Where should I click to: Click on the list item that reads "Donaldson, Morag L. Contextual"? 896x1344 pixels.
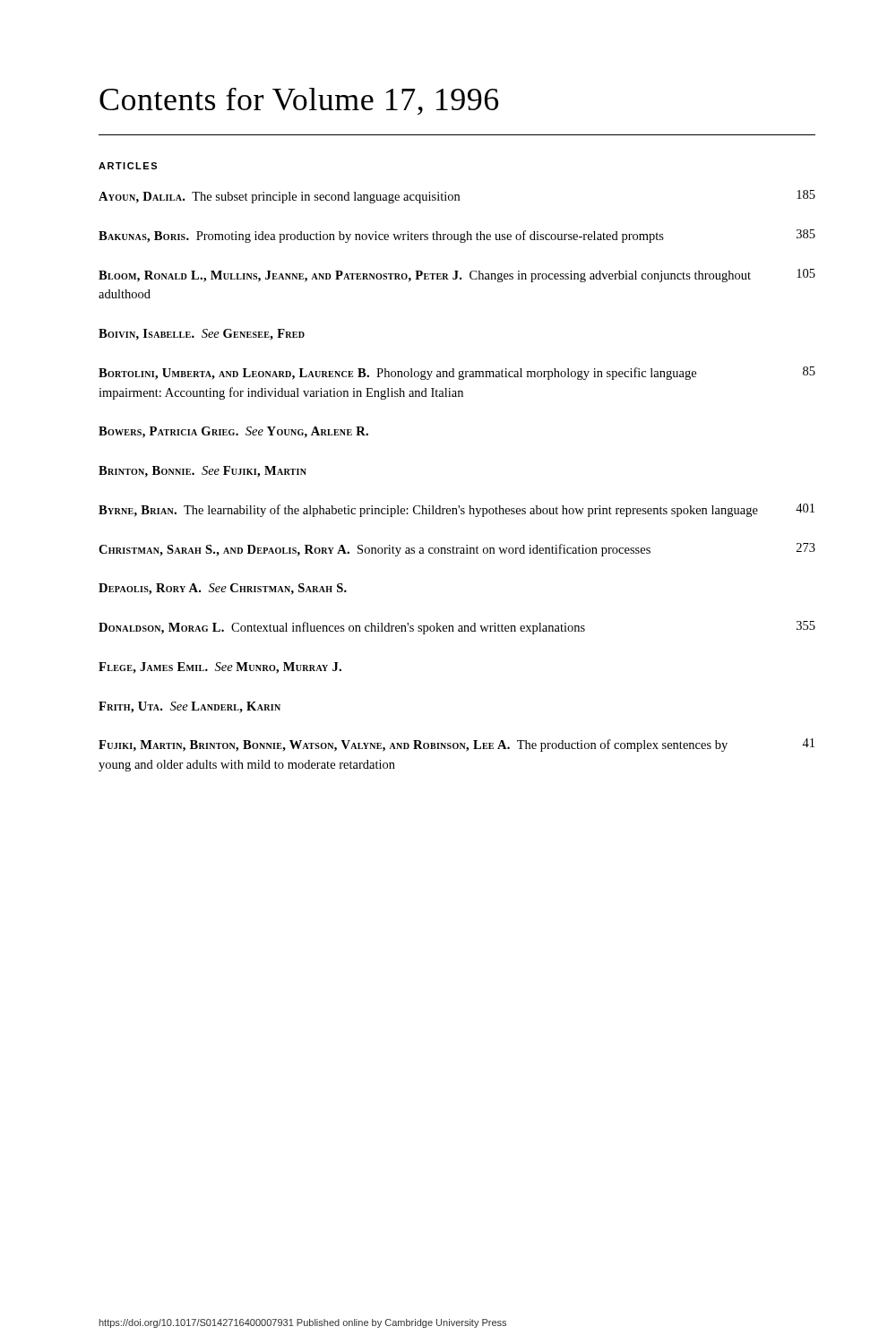click(x=457, y=628)
